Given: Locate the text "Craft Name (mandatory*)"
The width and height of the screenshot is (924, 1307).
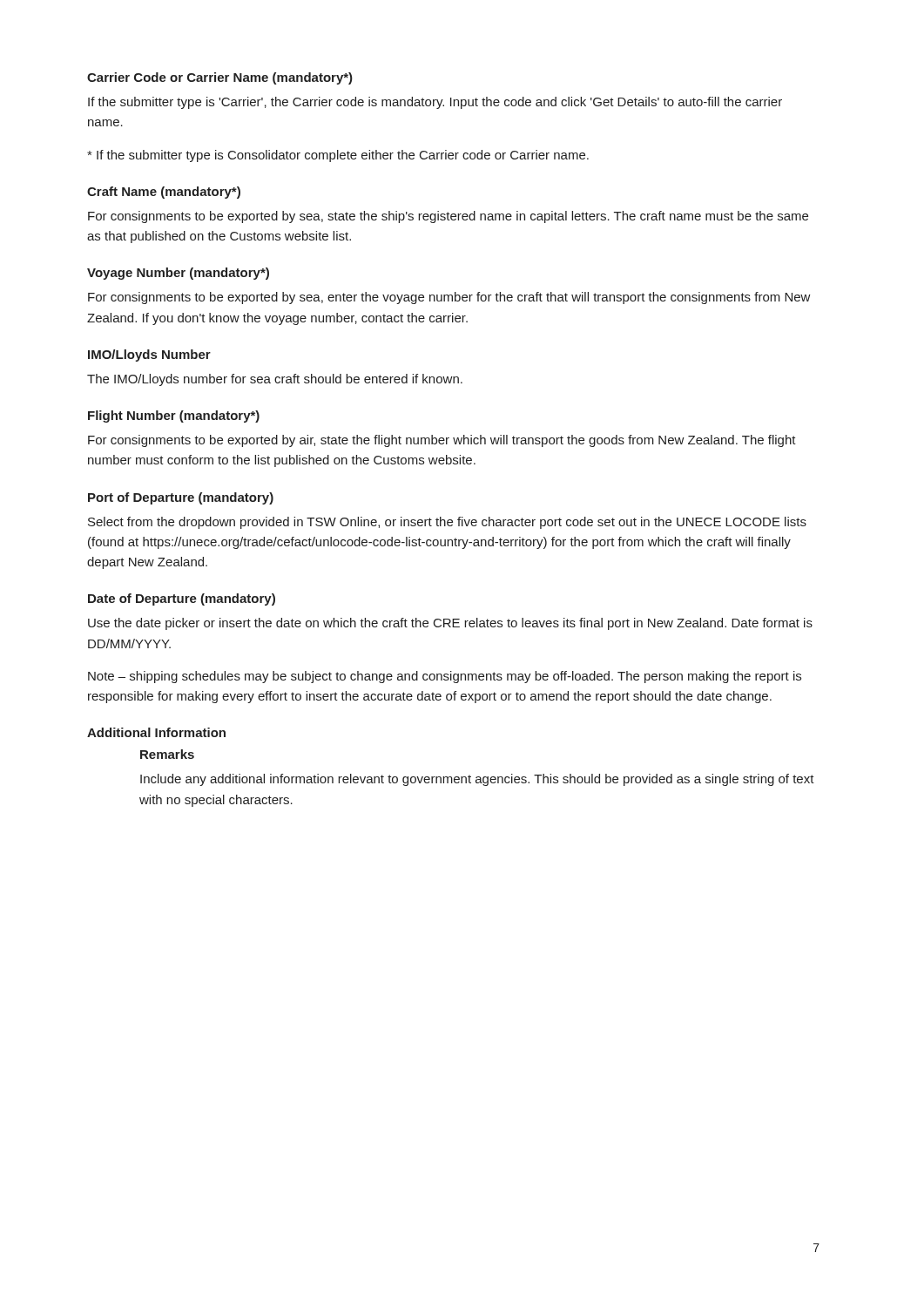Looking at the screenshot, I should (164, 191).
